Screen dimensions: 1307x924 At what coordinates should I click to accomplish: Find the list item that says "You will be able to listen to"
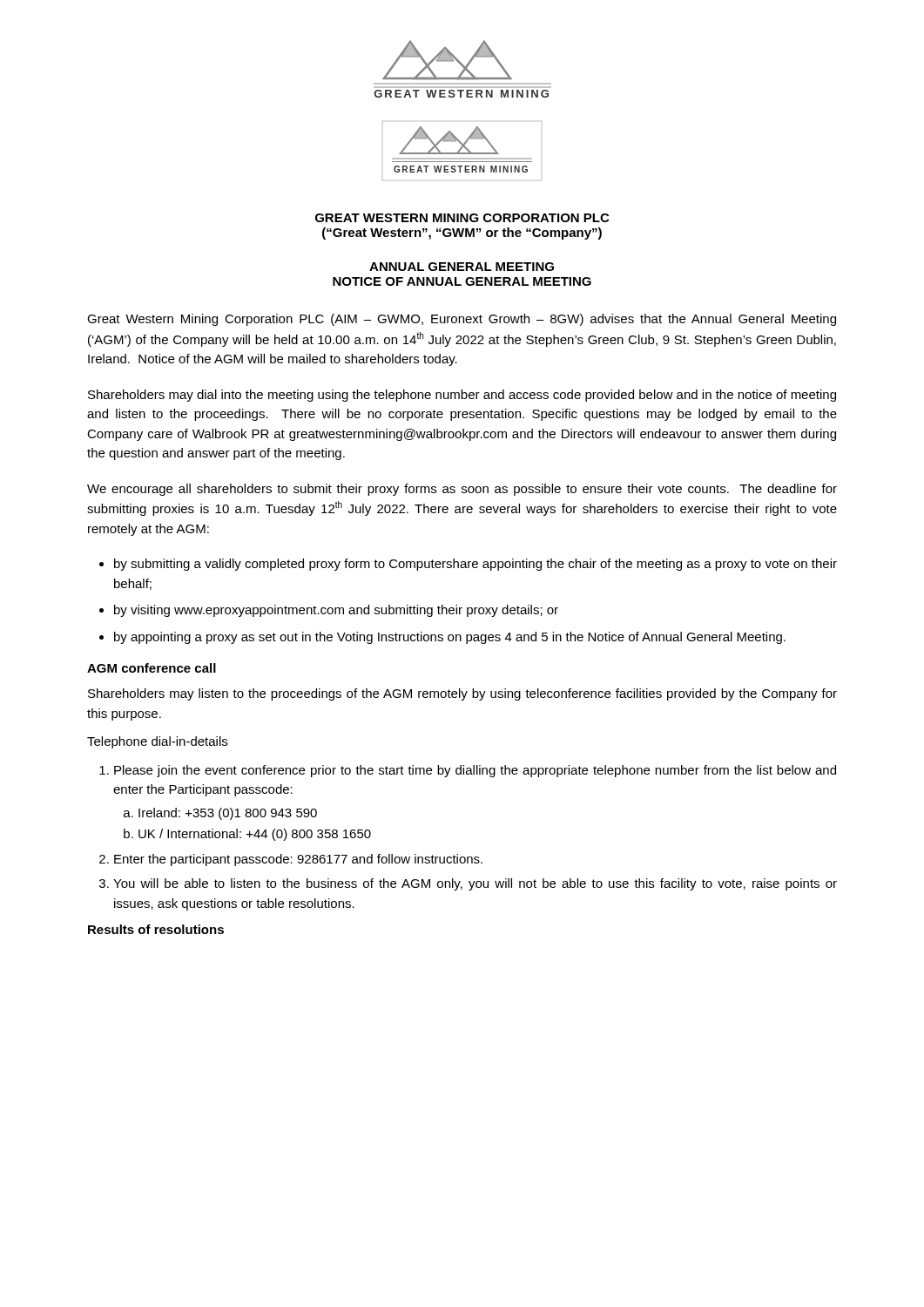475,893
